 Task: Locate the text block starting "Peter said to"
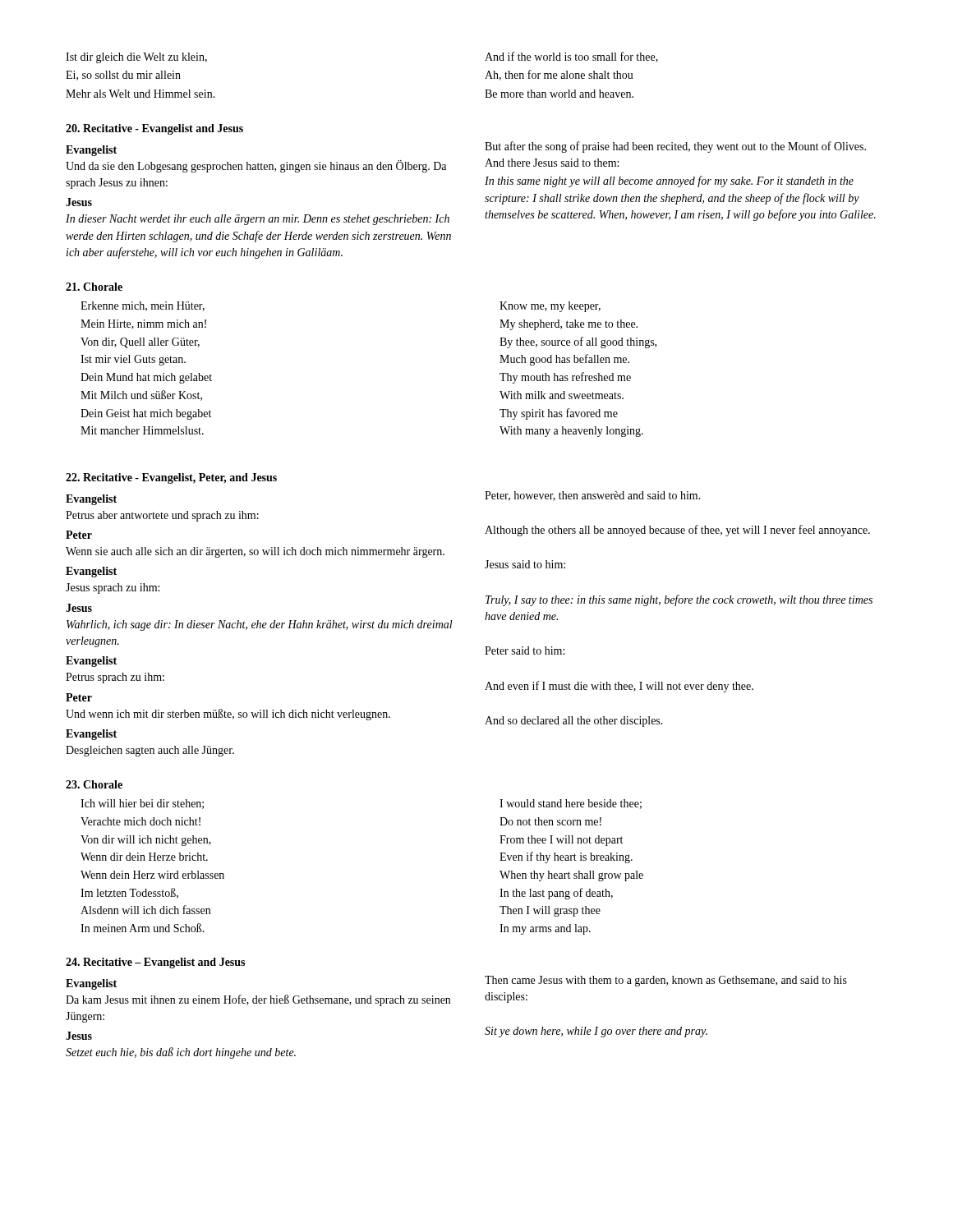(525, 650)
